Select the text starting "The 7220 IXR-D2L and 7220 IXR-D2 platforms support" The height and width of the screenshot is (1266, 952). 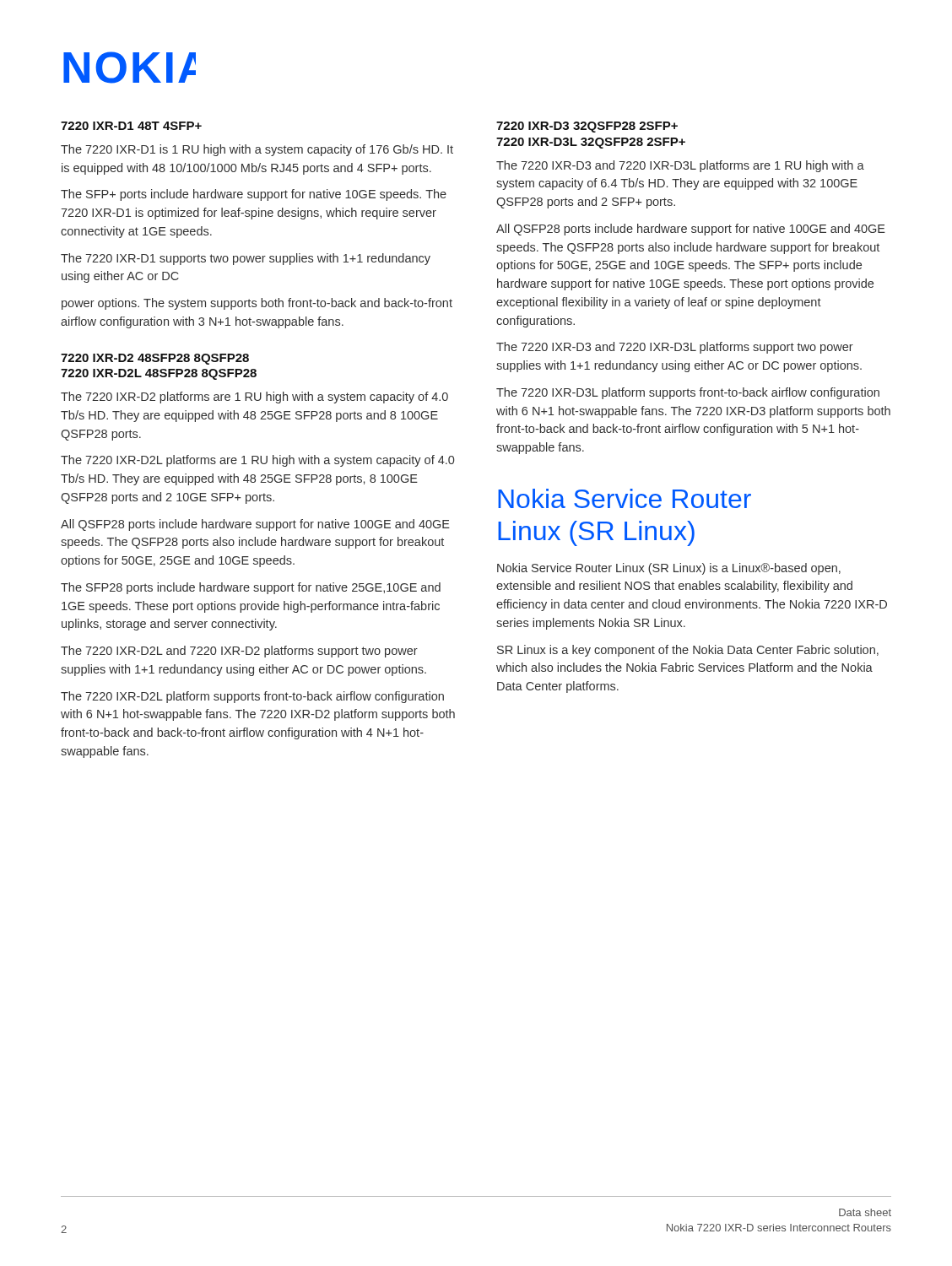coord(244,660)
